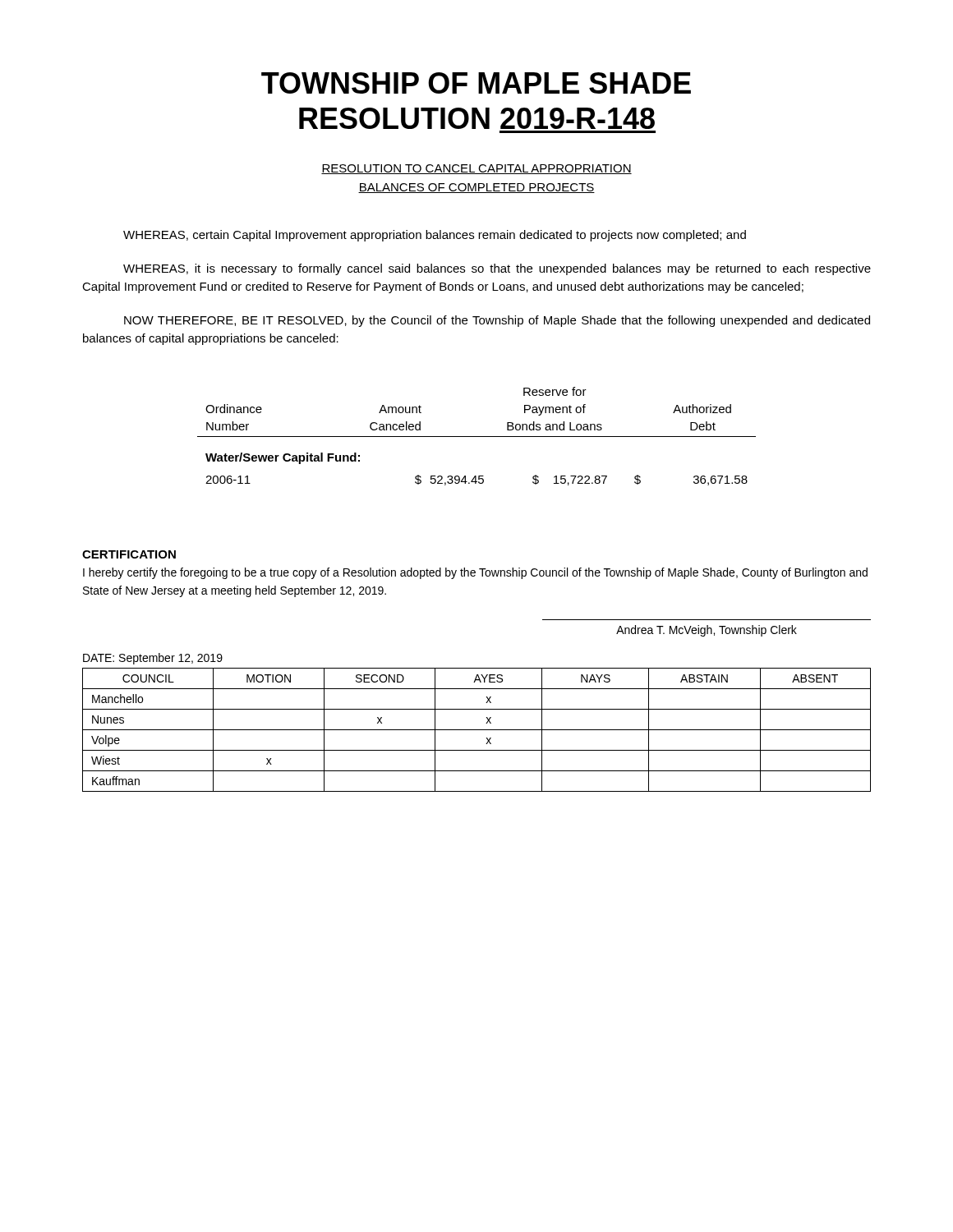This screenshot has width=953, height=1232.
Task: Click on the text block that reads "WHEREAS, it is necessary"
Action: tap(476, 278)
